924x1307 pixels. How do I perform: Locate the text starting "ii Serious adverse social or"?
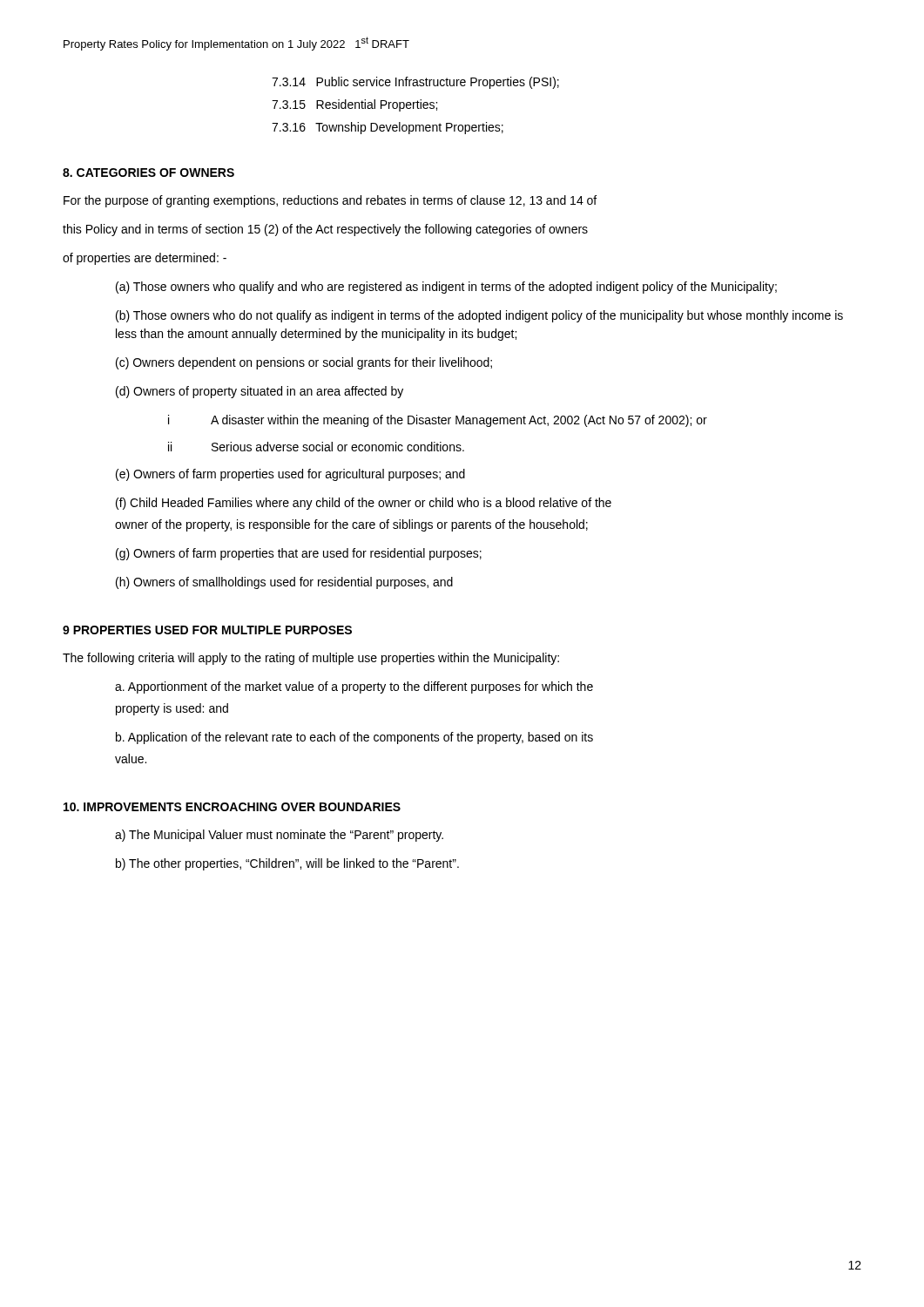click(316, 448)
